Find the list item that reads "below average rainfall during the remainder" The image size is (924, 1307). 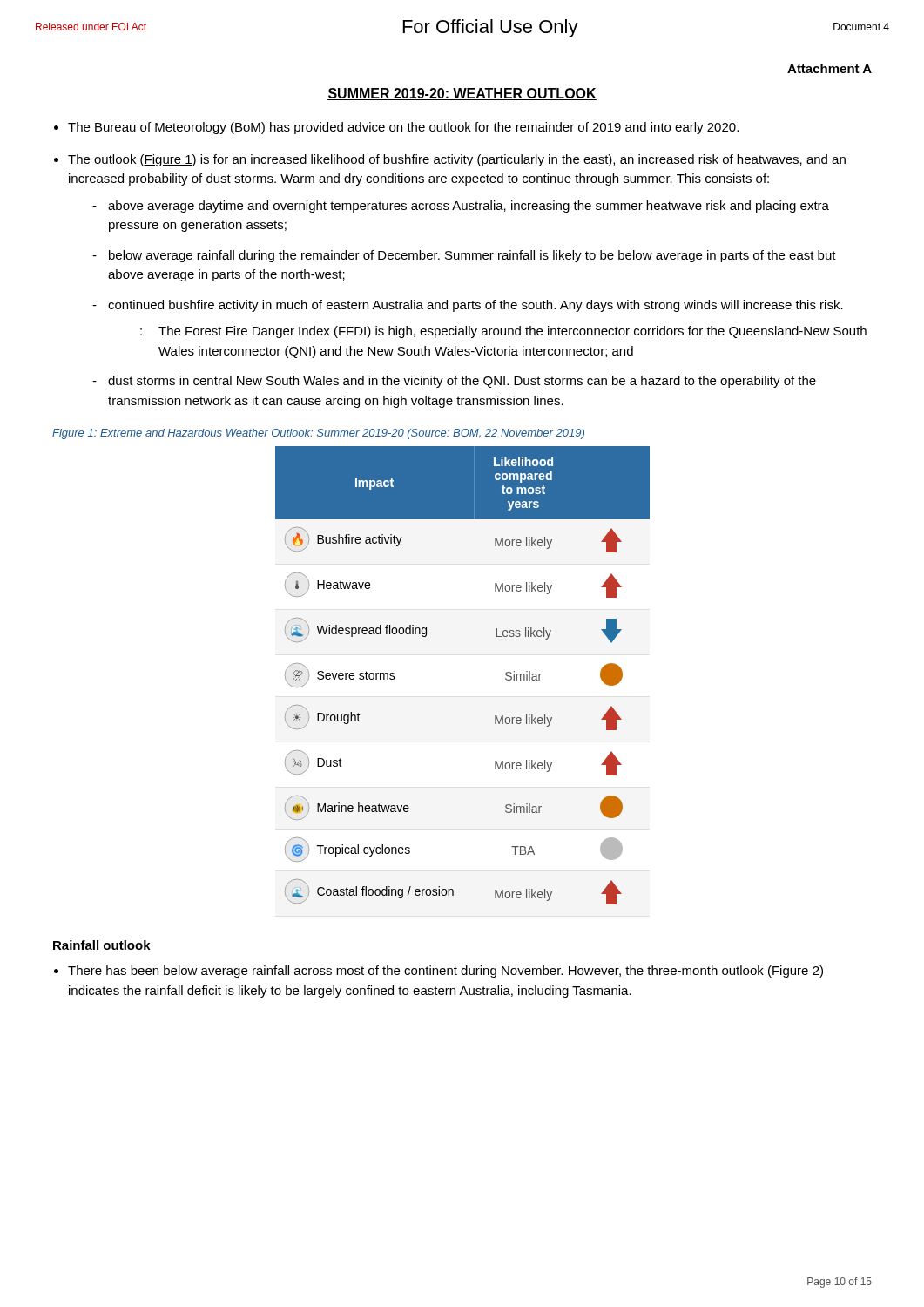[x=472, y=264]
